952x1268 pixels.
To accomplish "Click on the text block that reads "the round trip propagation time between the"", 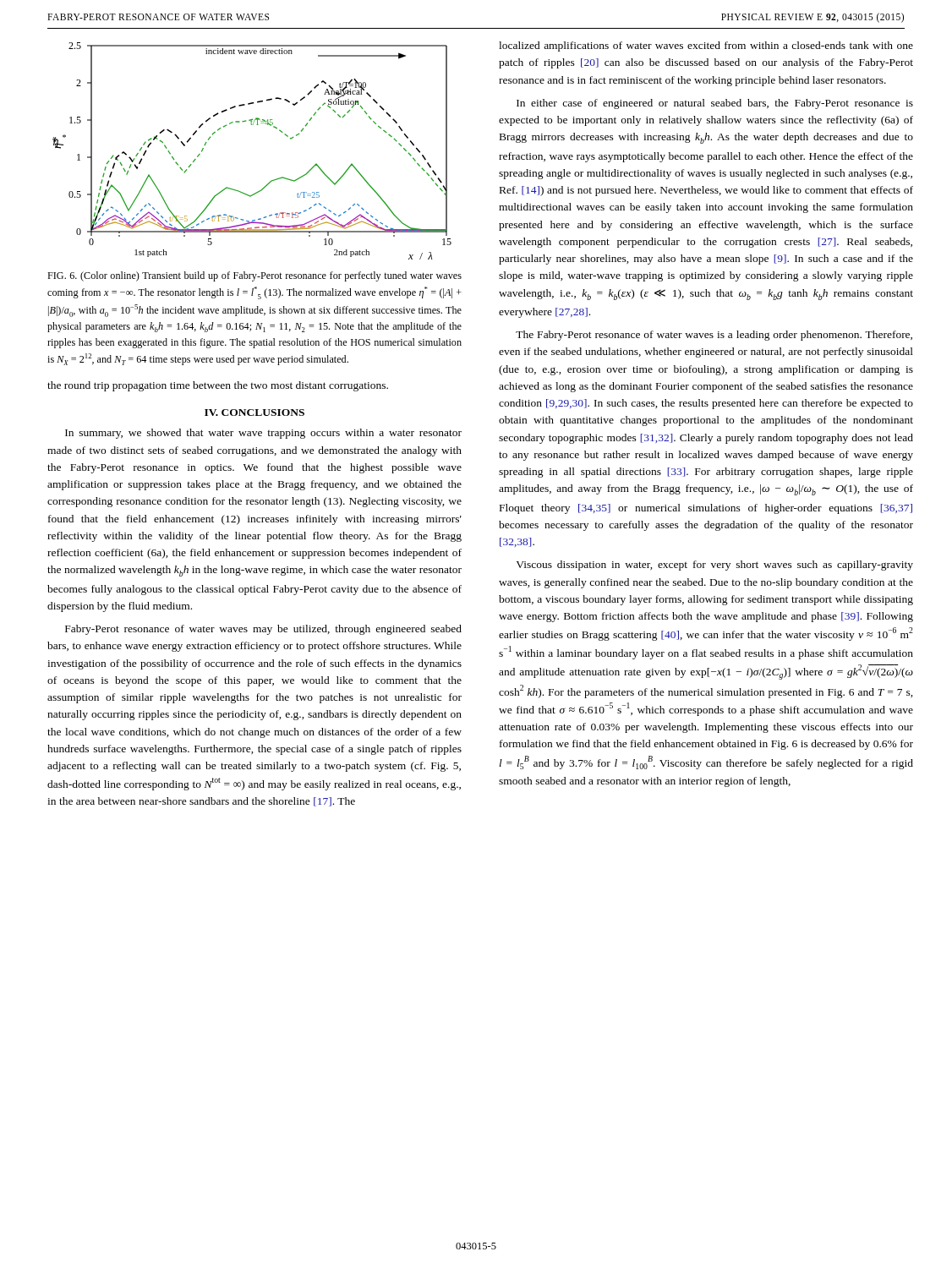I will (218, 385).
